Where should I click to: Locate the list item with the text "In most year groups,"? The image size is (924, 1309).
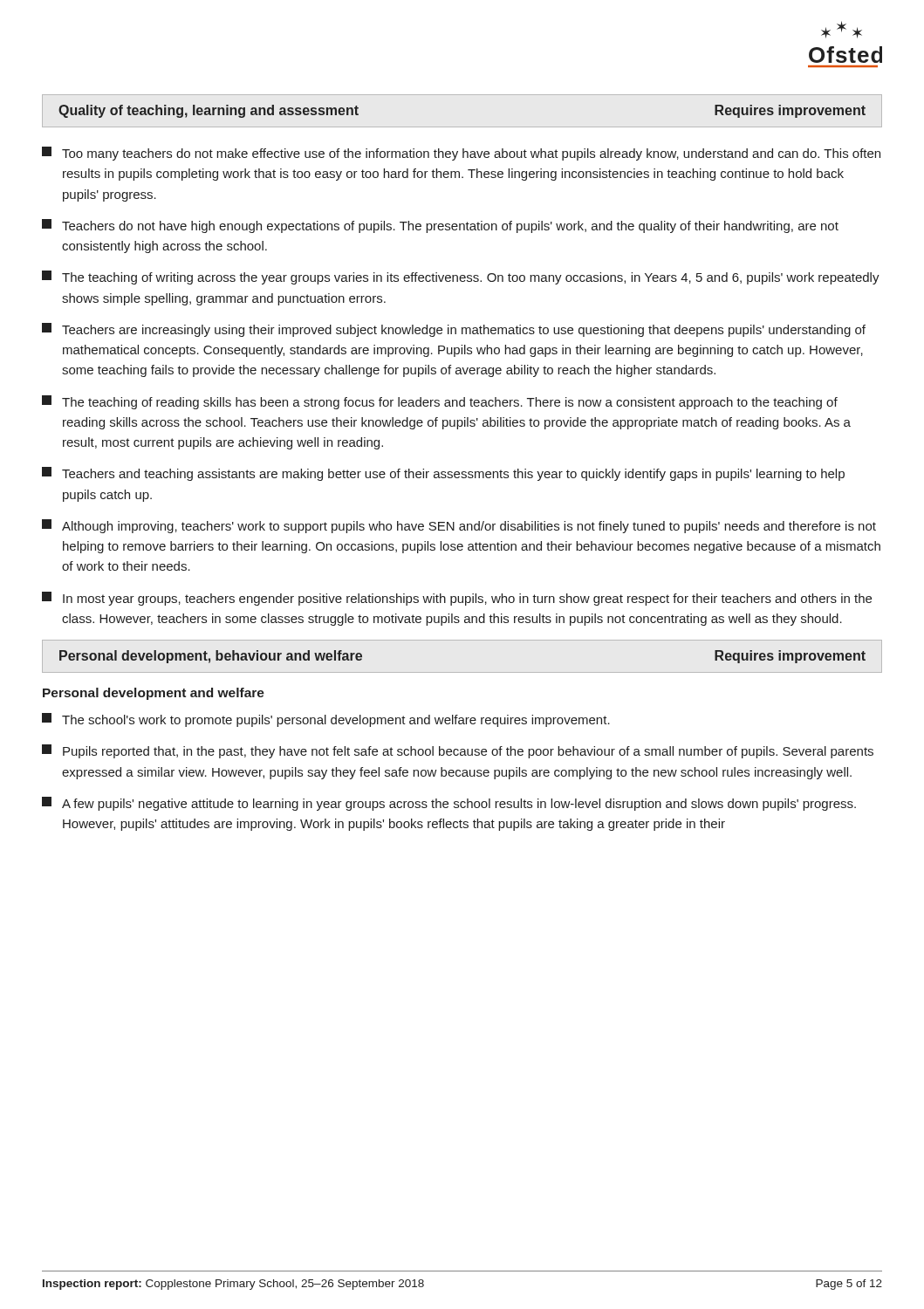point(462,608)
